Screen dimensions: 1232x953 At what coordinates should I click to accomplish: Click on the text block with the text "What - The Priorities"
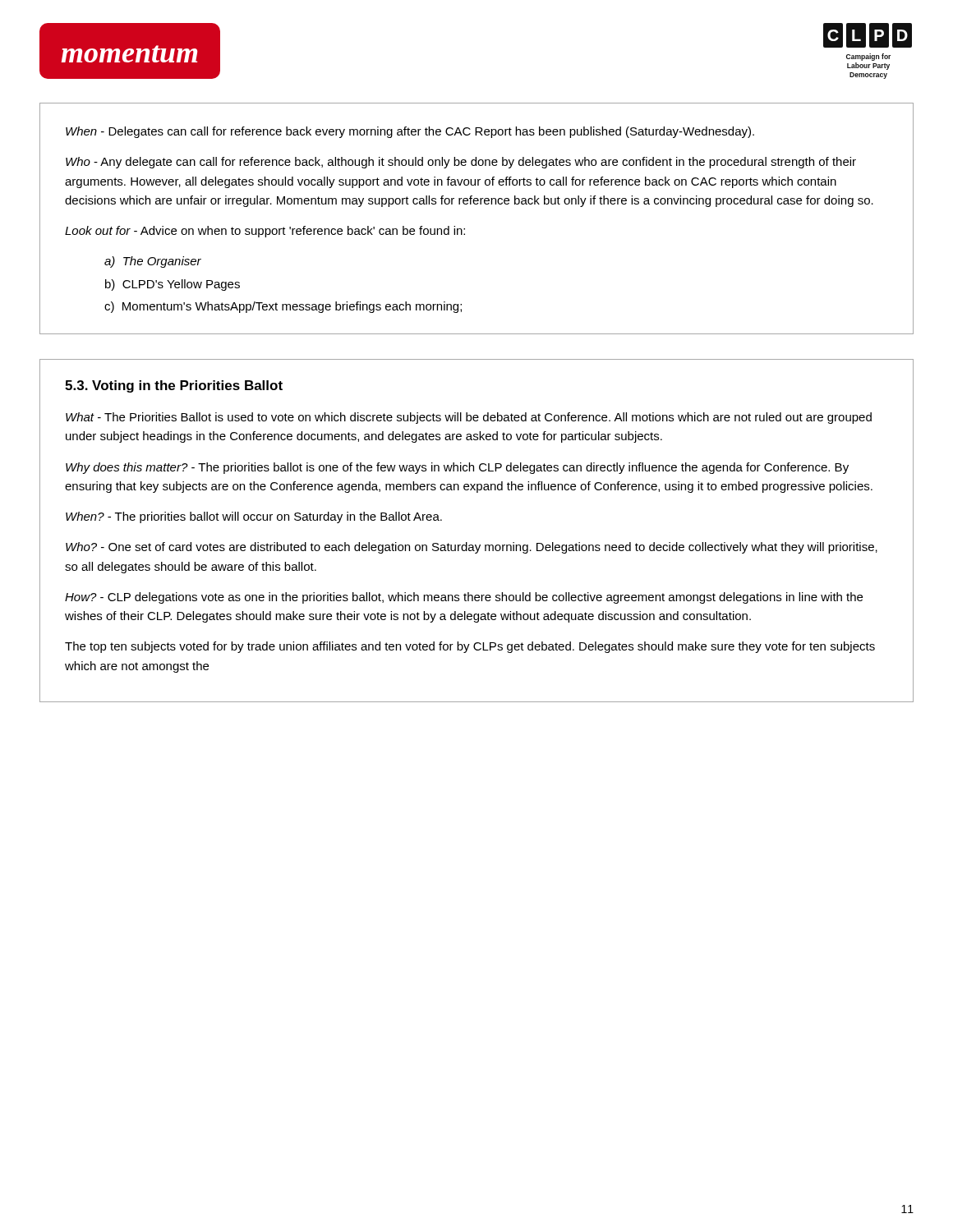point(469,426)
